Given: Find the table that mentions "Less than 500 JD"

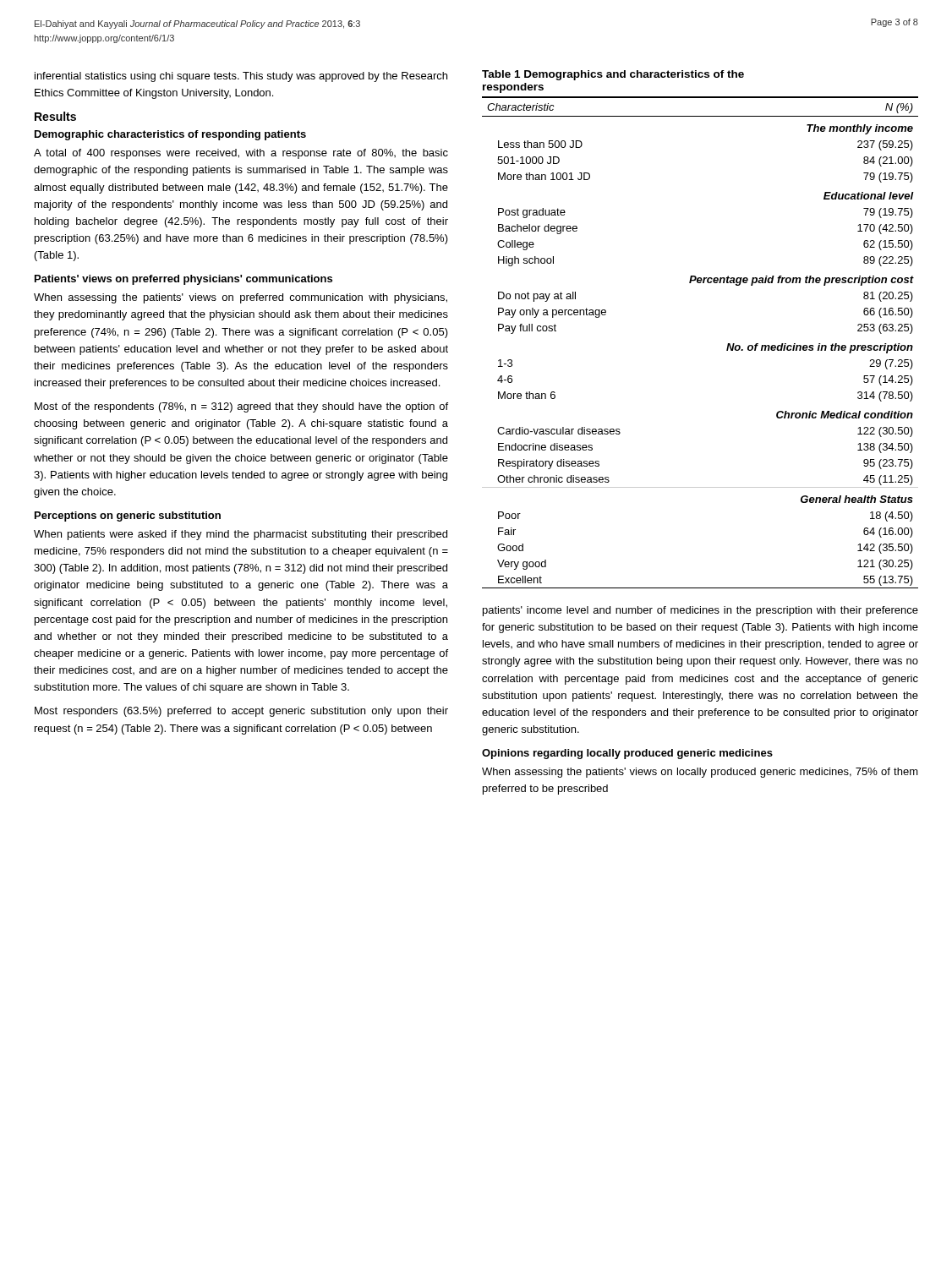Looking at the screenshot, I should tap(700, 328).
